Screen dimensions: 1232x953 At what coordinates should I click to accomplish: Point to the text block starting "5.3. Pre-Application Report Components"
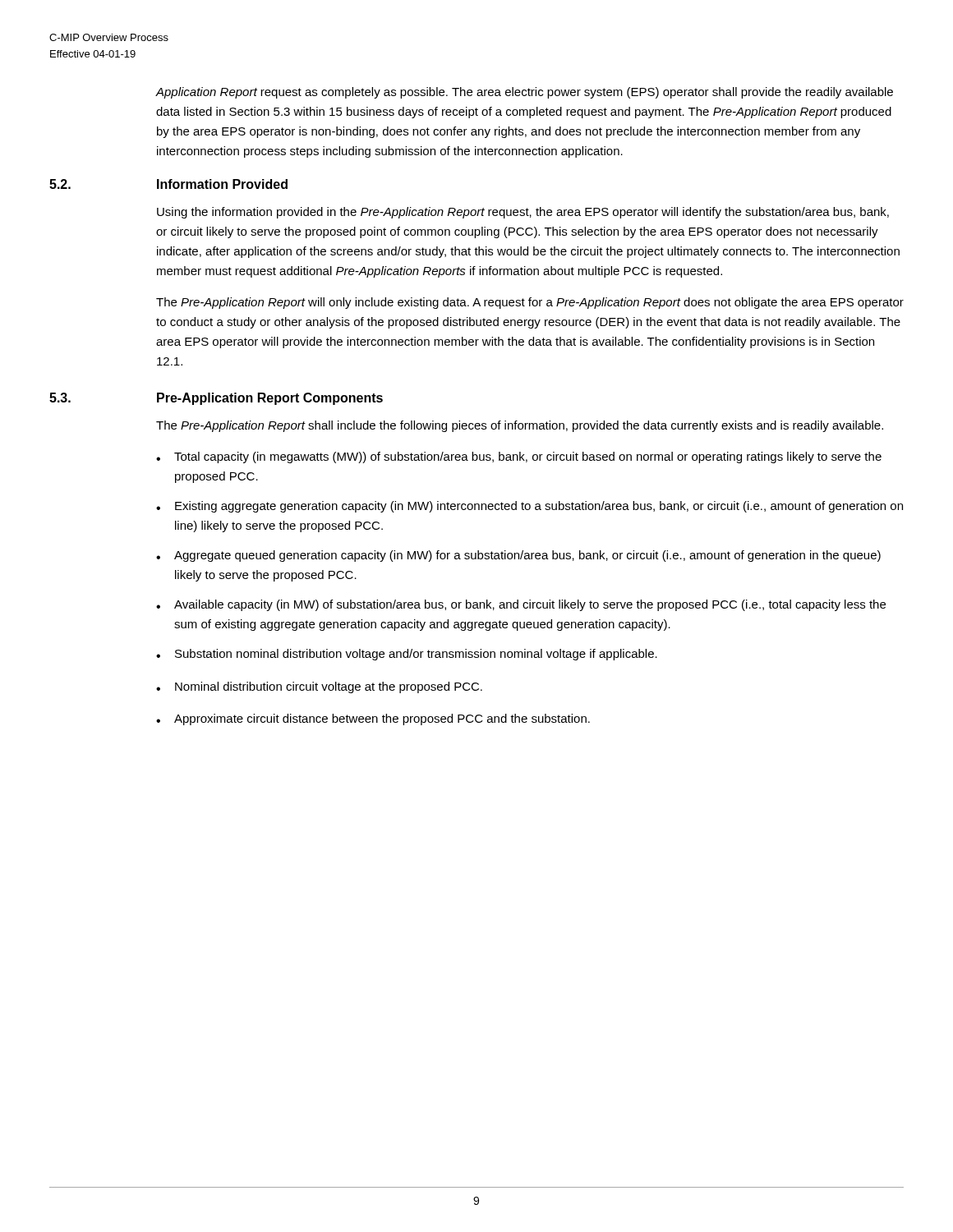coord(216,398)
